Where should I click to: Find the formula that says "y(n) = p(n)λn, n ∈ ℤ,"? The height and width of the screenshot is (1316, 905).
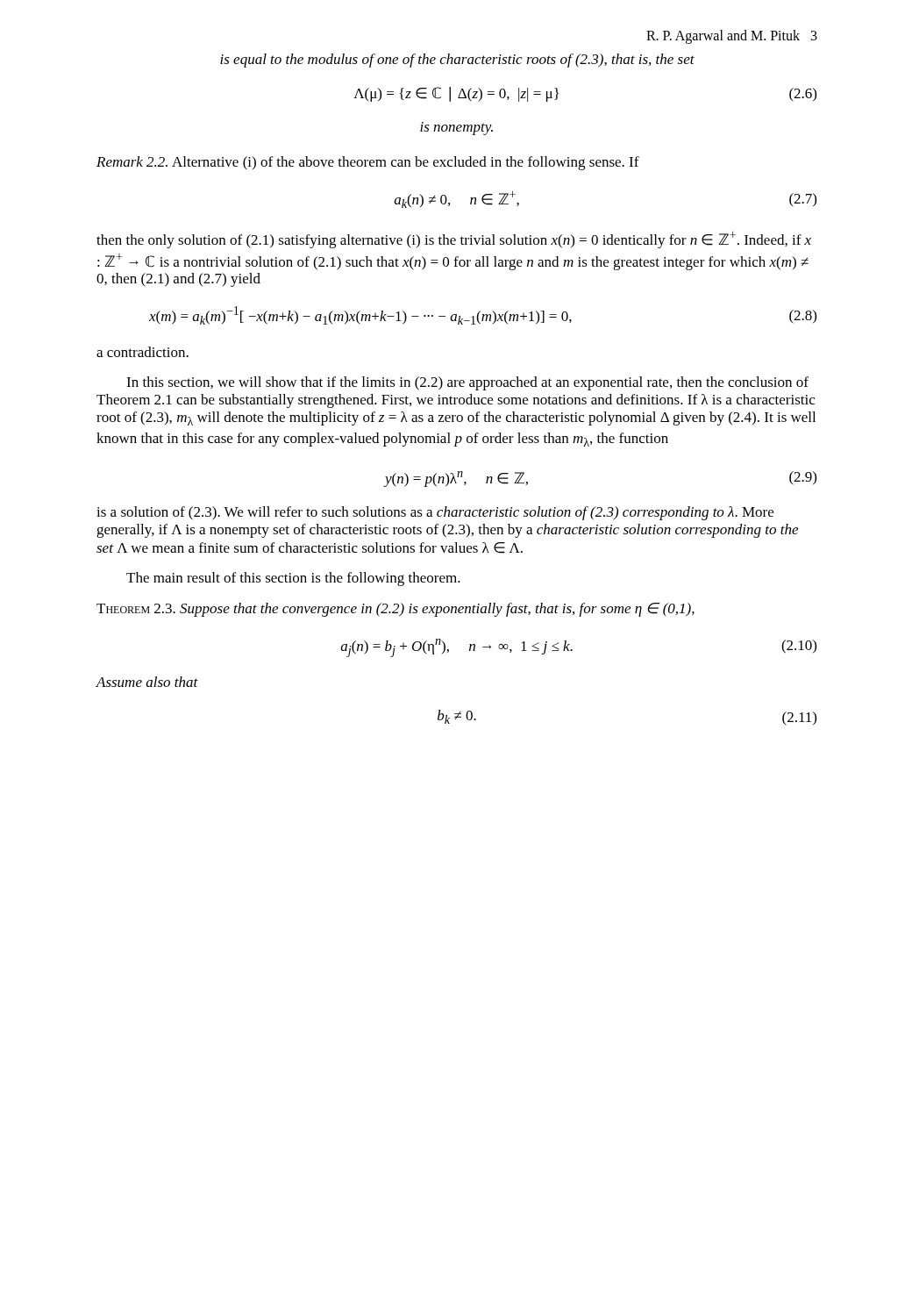[x=431, y=479]
